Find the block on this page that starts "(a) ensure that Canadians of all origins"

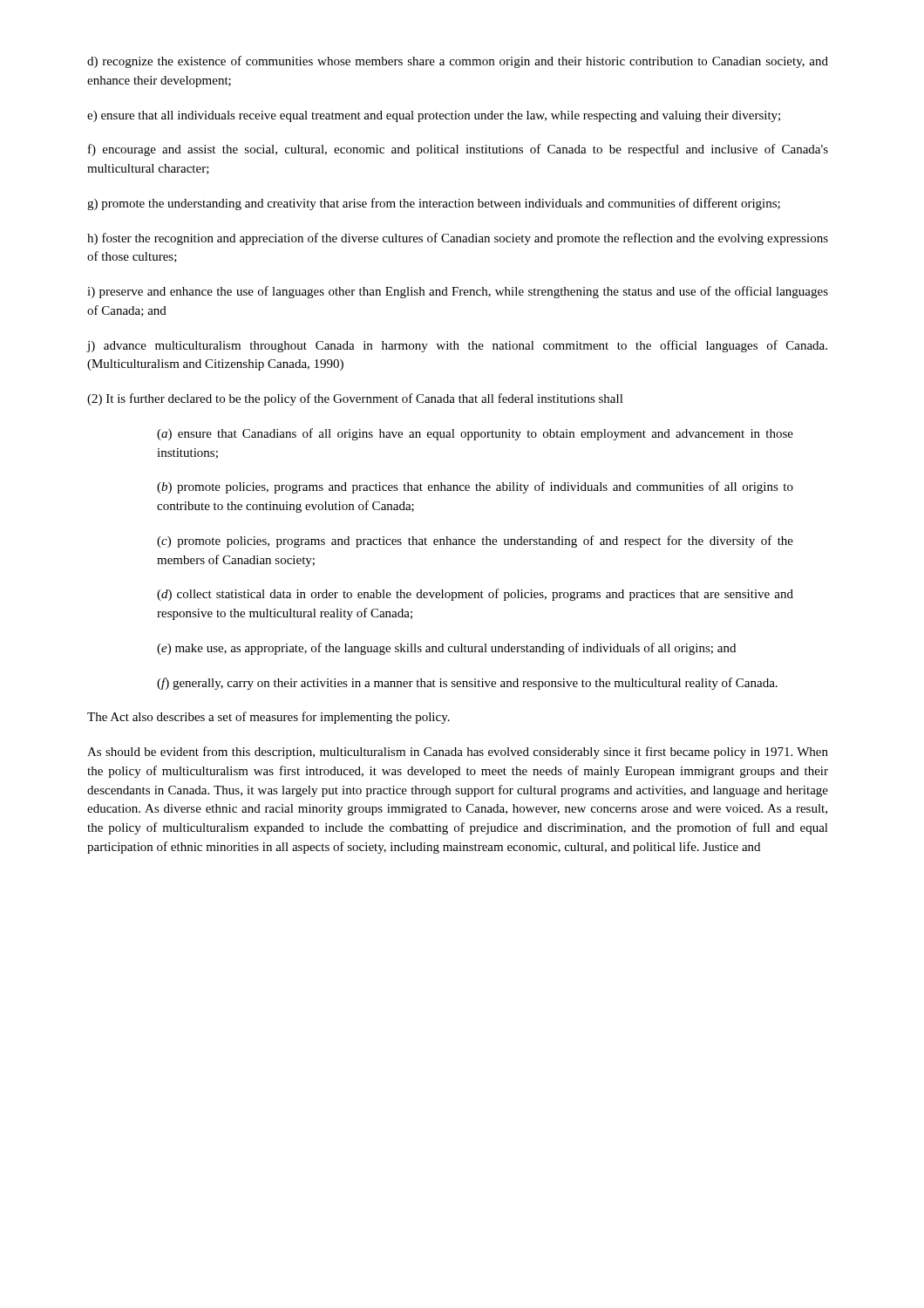point(475,443)
